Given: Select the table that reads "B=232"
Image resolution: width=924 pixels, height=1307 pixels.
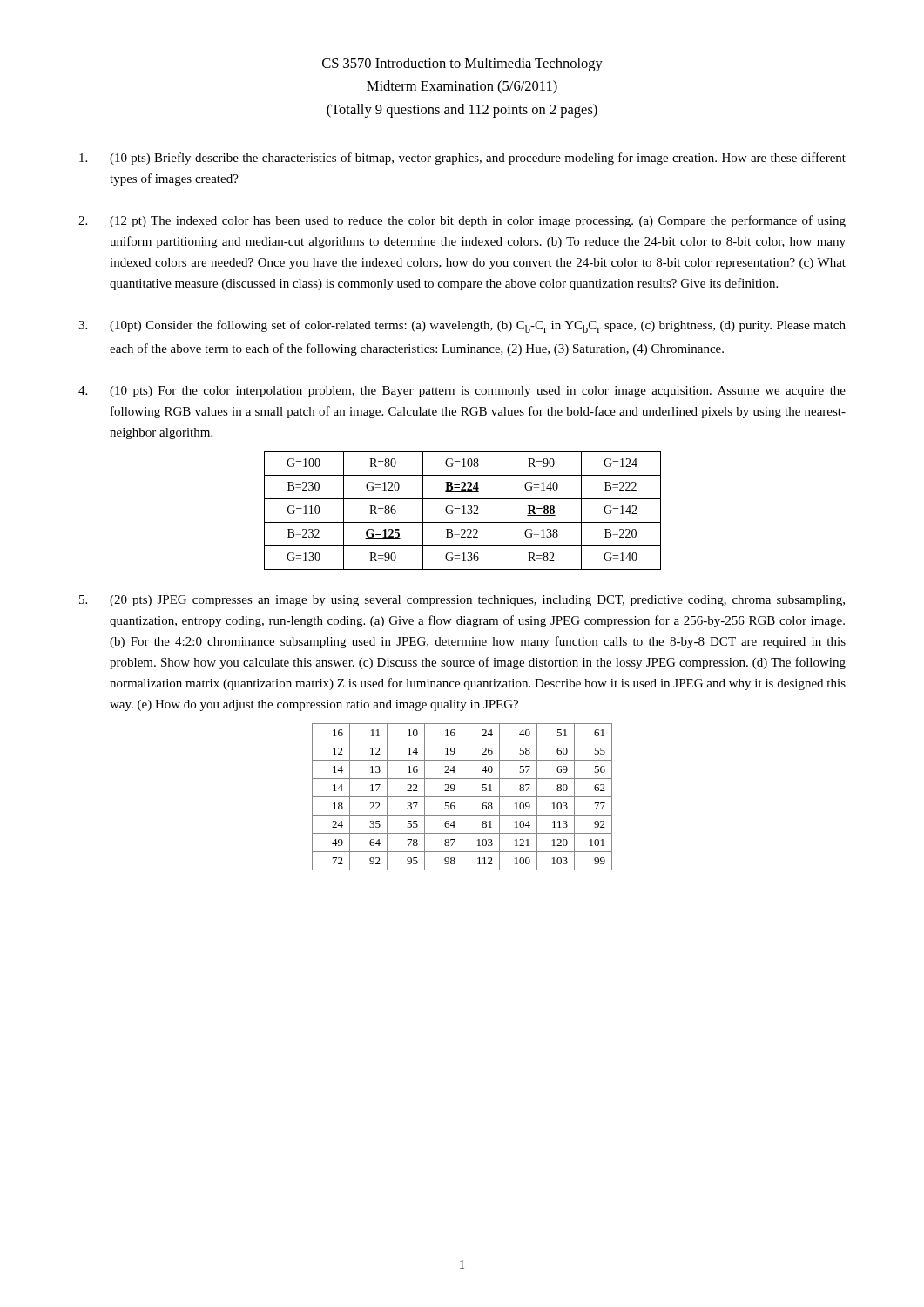Looking at the screenshot, I should tap(462, 511).
